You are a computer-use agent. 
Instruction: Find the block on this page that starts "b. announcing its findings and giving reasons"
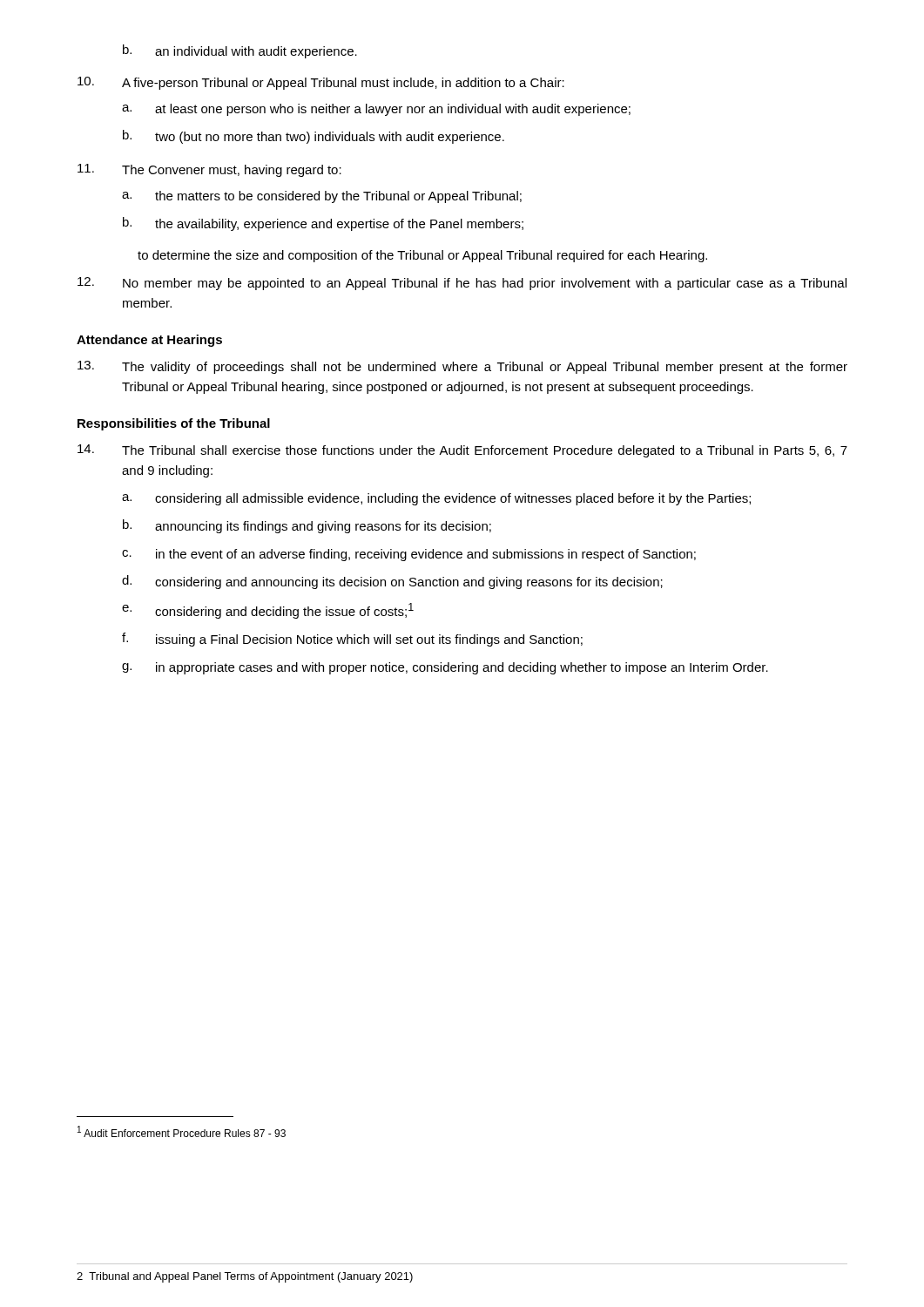point(485,526)
